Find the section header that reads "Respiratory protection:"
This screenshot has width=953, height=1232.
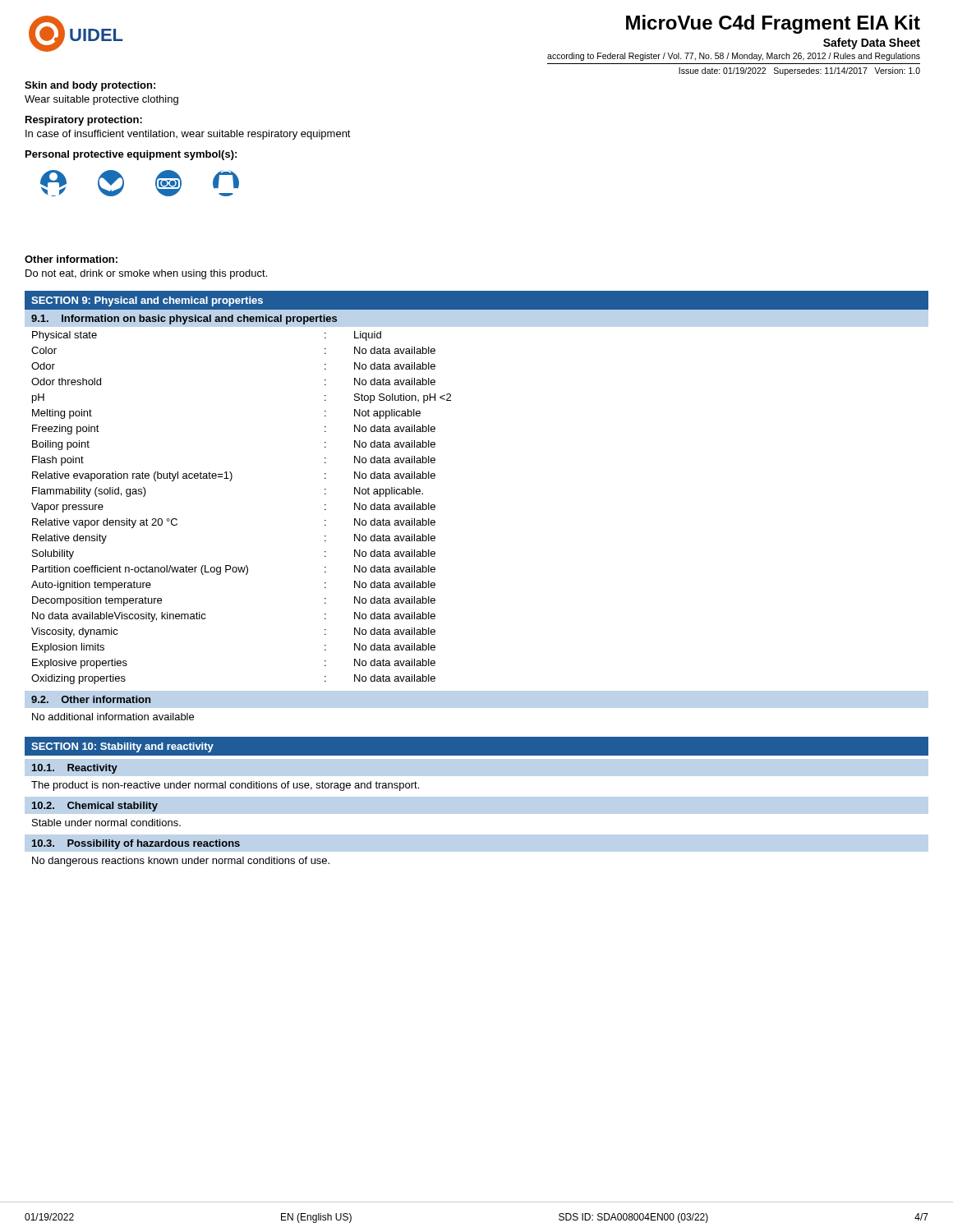[84, 120]
